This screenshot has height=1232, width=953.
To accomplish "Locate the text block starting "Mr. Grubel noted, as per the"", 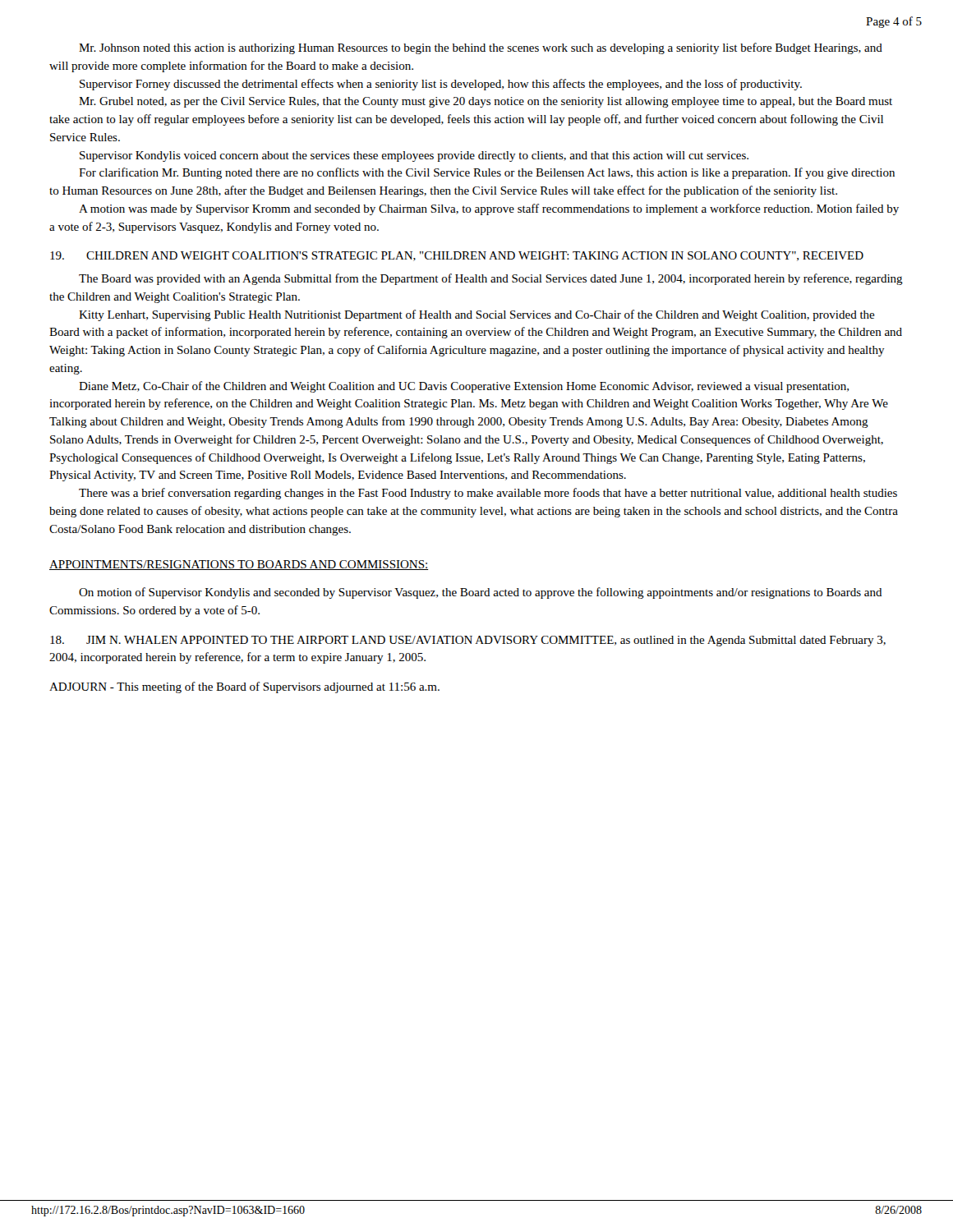I will [476, 120].
